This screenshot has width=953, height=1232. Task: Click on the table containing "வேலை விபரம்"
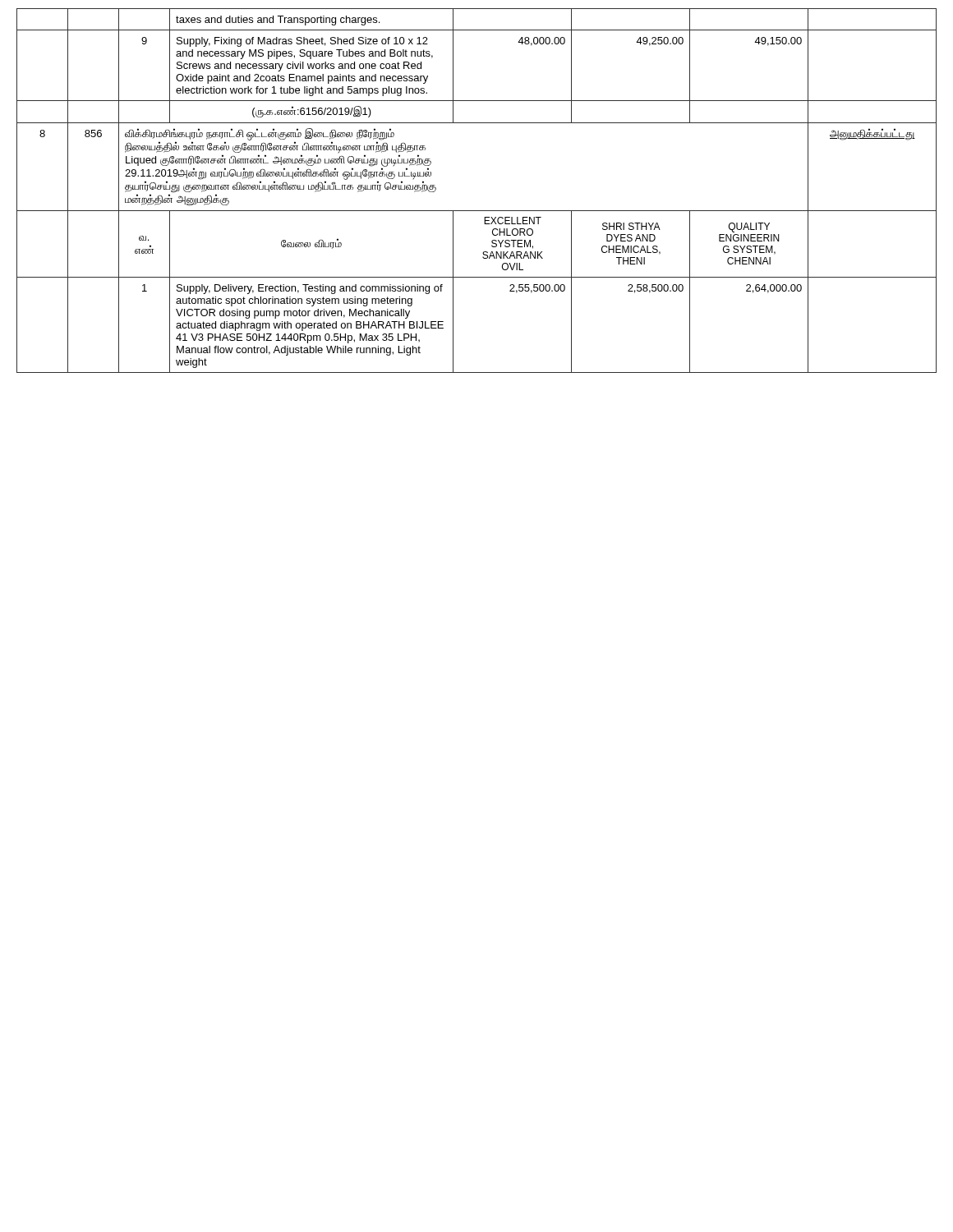[476, 191]
